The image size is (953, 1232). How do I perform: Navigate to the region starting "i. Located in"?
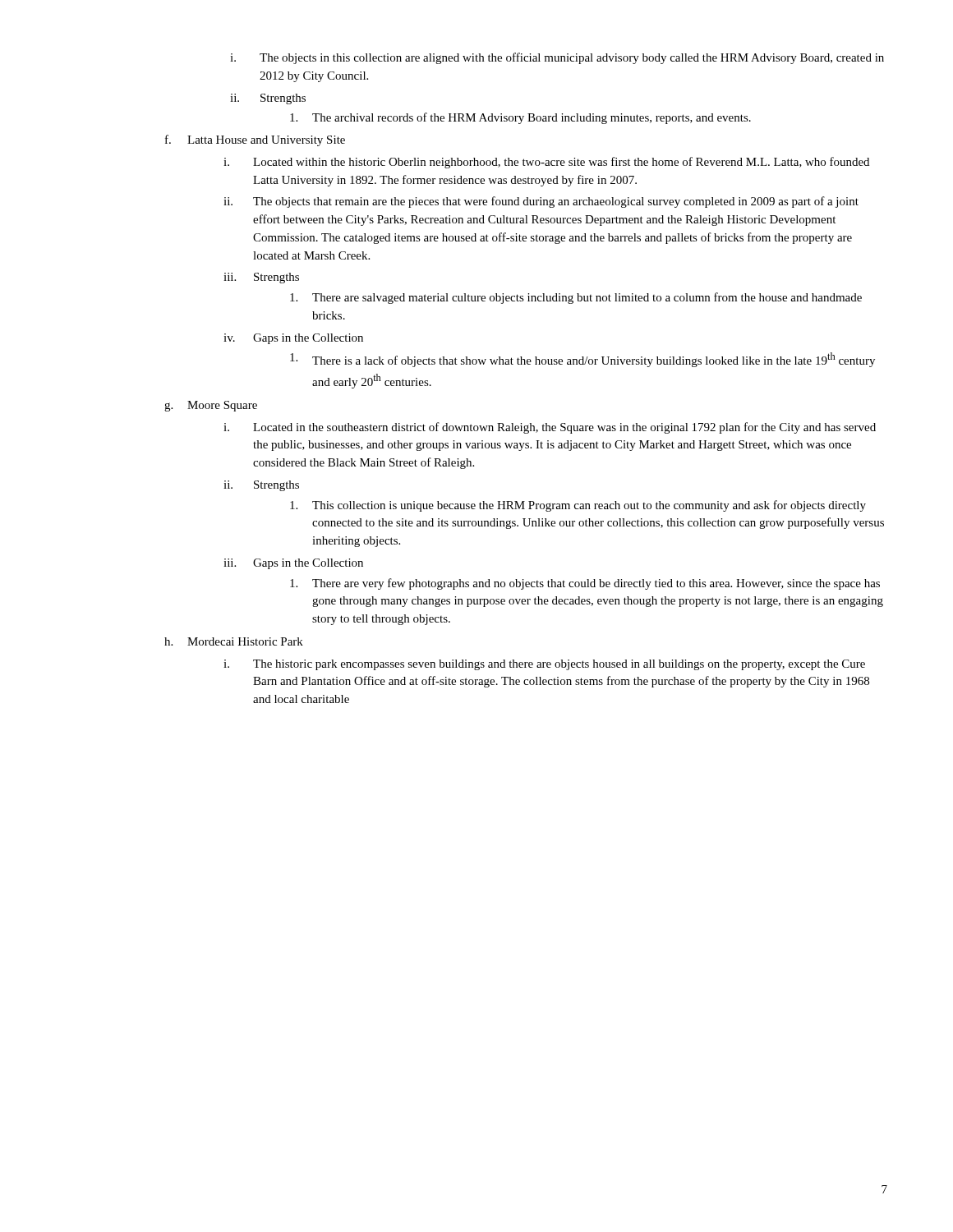pyautogui.click(x=555, y=445)
